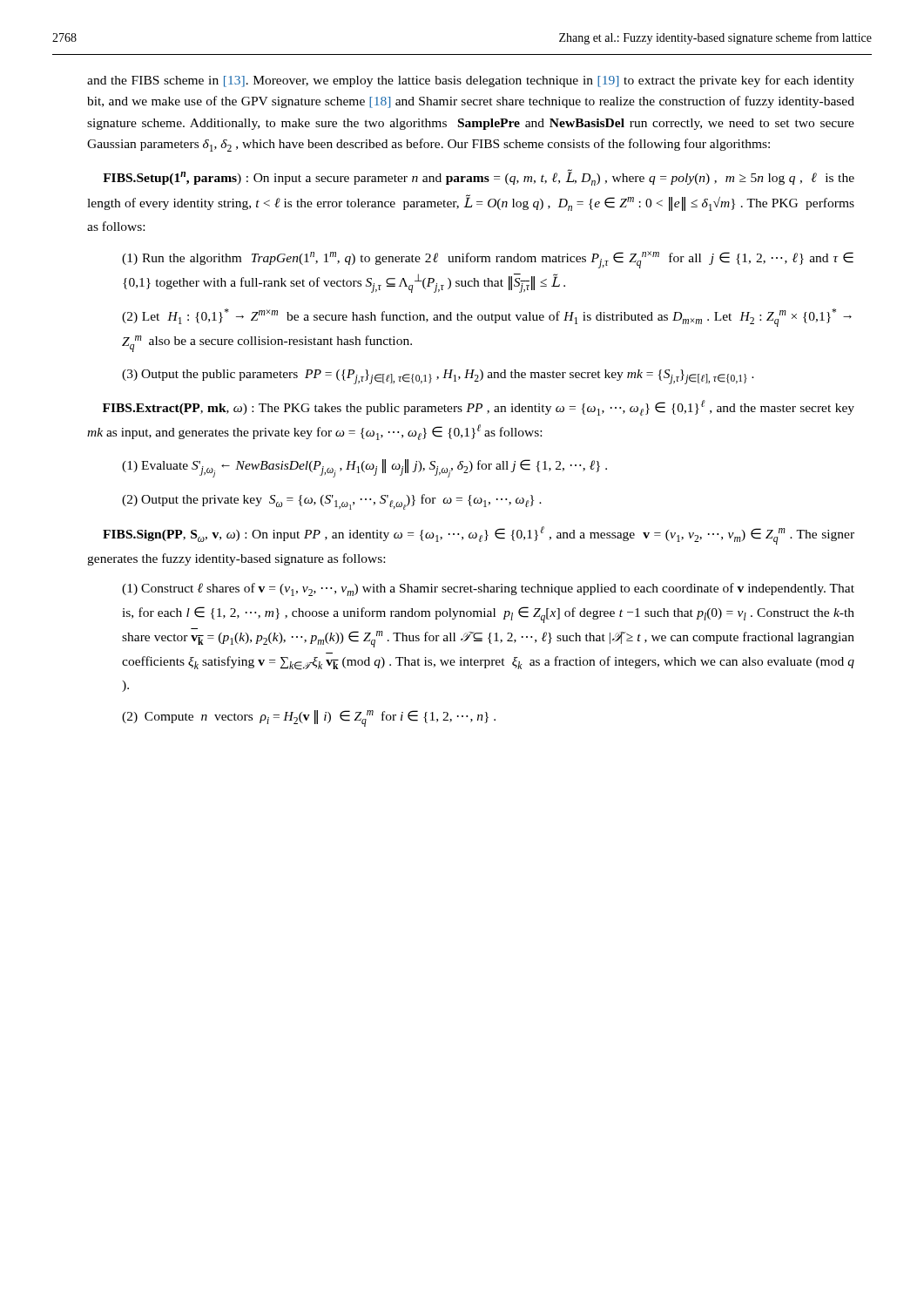Select the list item that reads "(2) Let H1 : {0,1}* → Zm×m"

pos(488,329)
